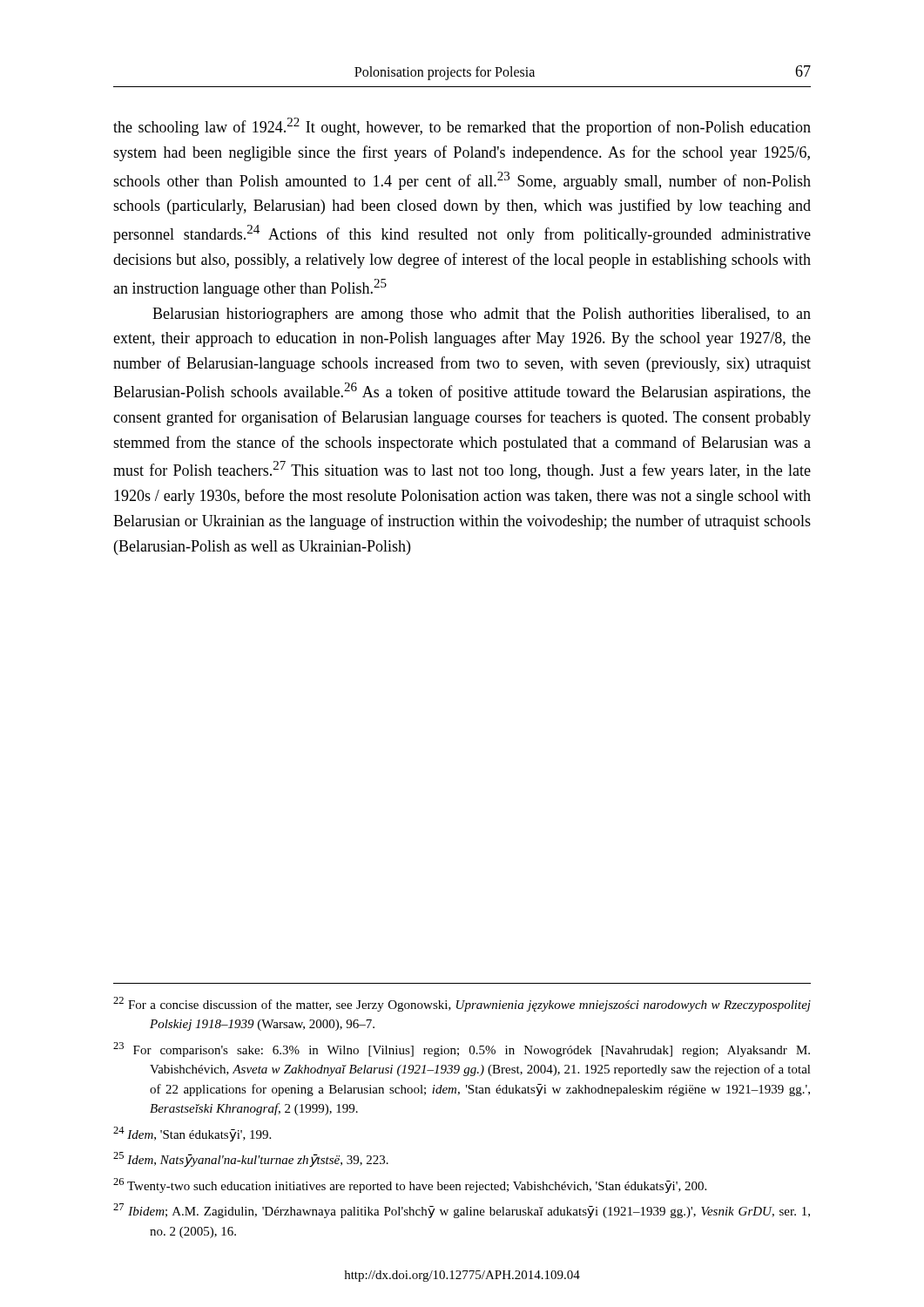
Task: Navigate to the block starting "24 Idem, 'Stan édukatsȳi', 199."
Action: point(192,1134)
